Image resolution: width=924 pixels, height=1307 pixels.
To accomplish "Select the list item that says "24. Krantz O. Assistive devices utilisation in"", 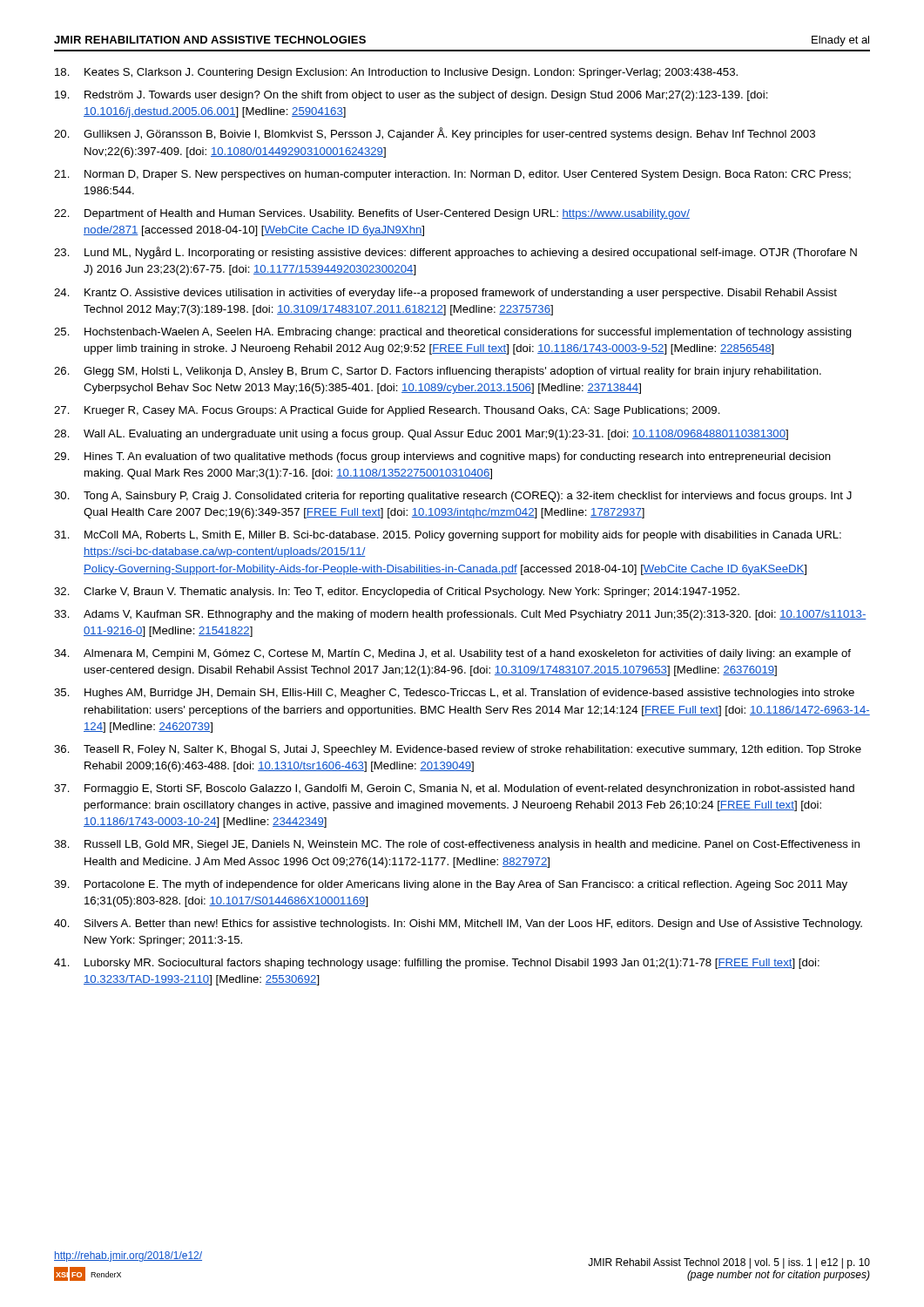I will click(462, 300).
